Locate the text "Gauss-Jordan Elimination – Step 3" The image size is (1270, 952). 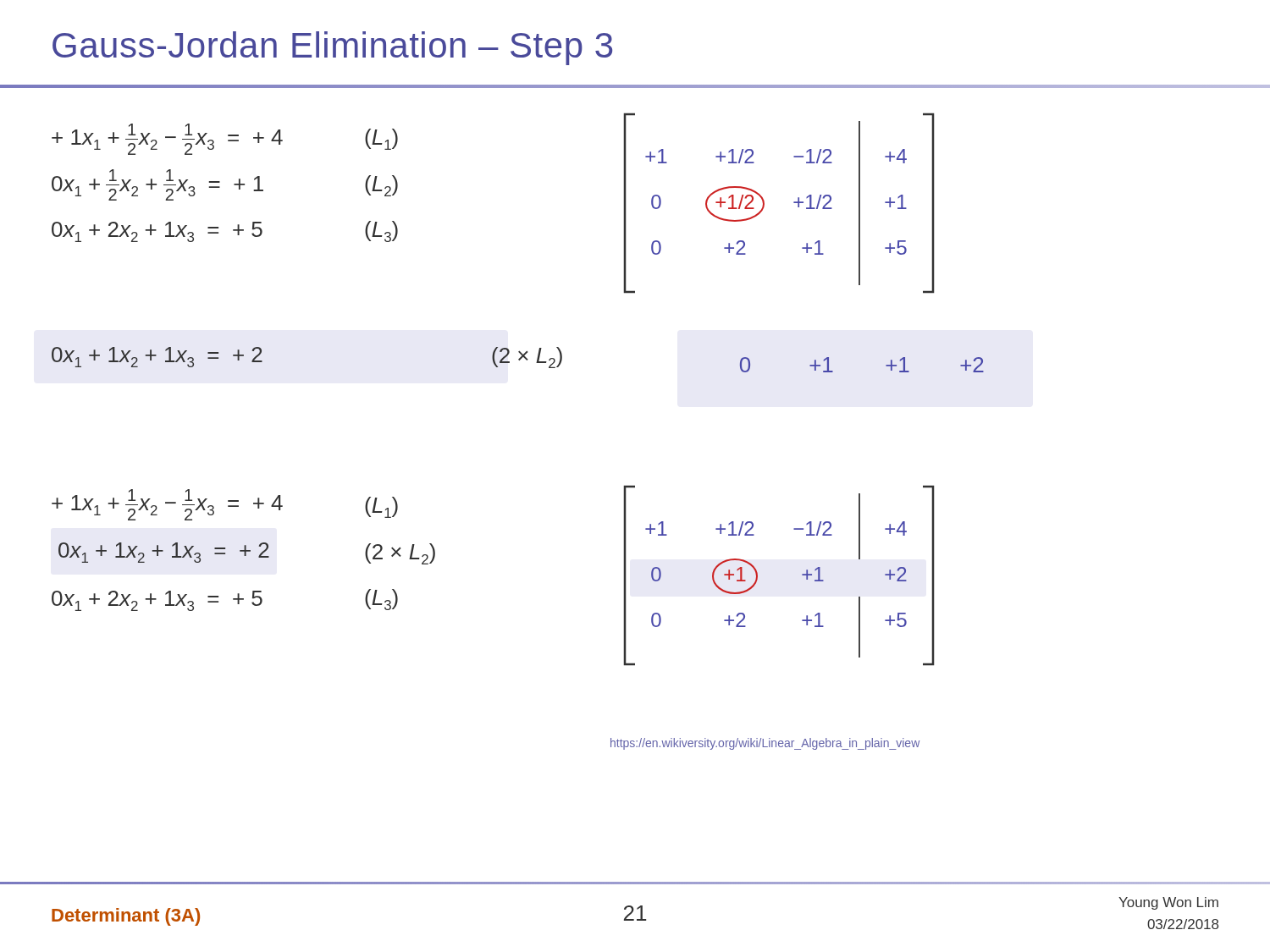click(x=333, y=45)
